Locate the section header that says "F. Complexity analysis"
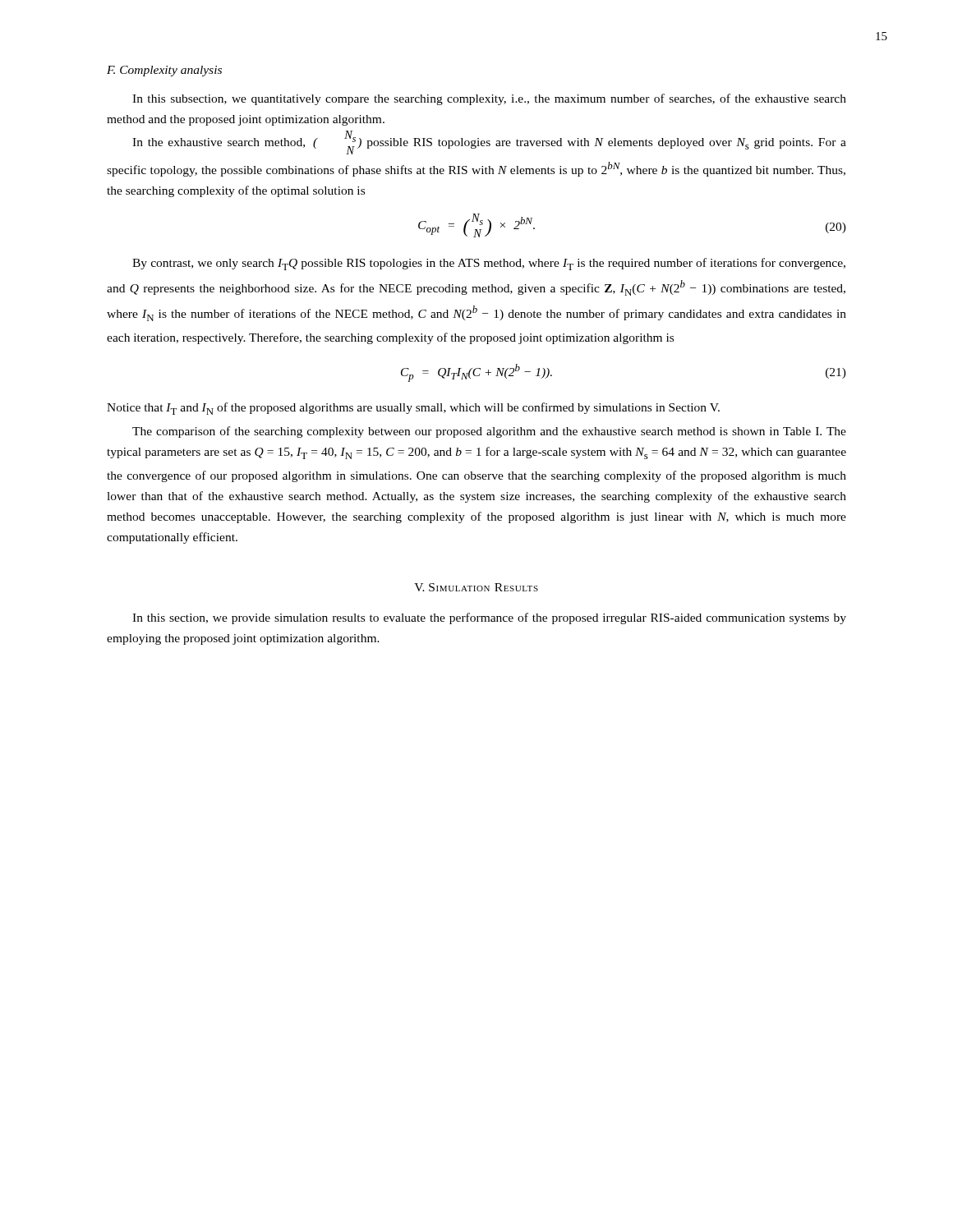953x1232 pixels. pyautogui.click(x=165, y=69)
